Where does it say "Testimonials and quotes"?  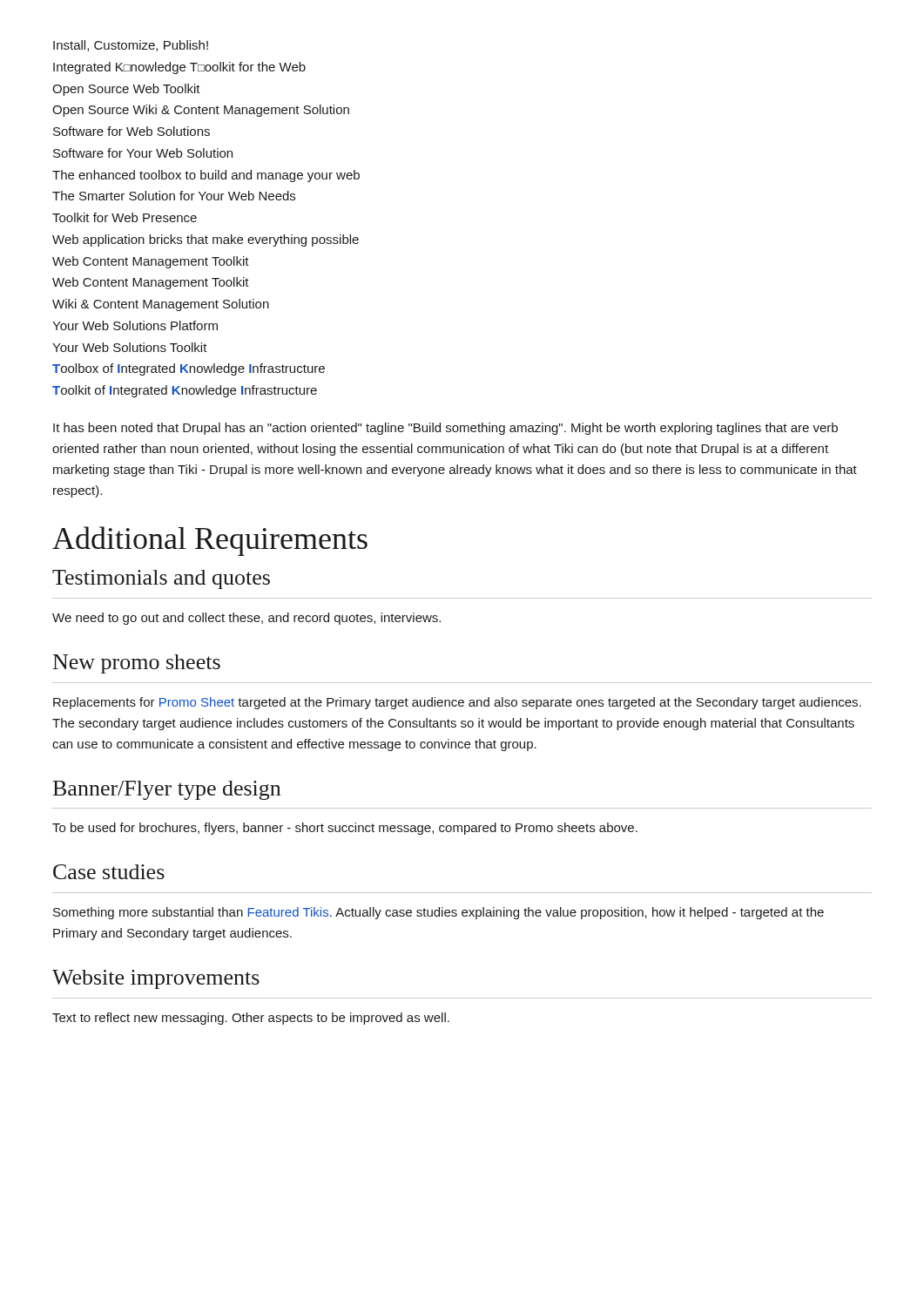tap(162, 577)
